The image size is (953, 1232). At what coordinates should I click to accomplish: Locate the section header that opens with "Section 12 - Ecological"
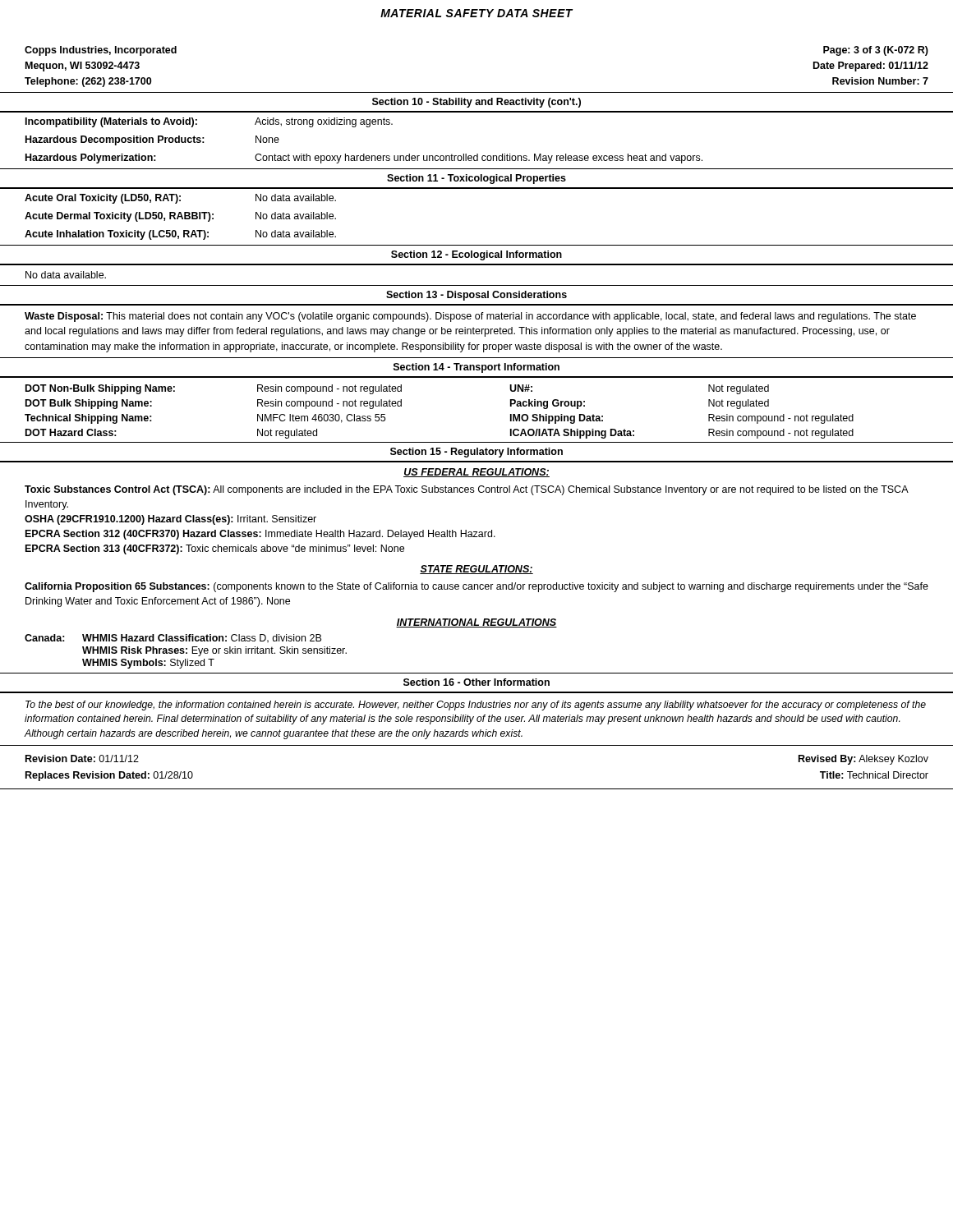(x=476, y=255)
